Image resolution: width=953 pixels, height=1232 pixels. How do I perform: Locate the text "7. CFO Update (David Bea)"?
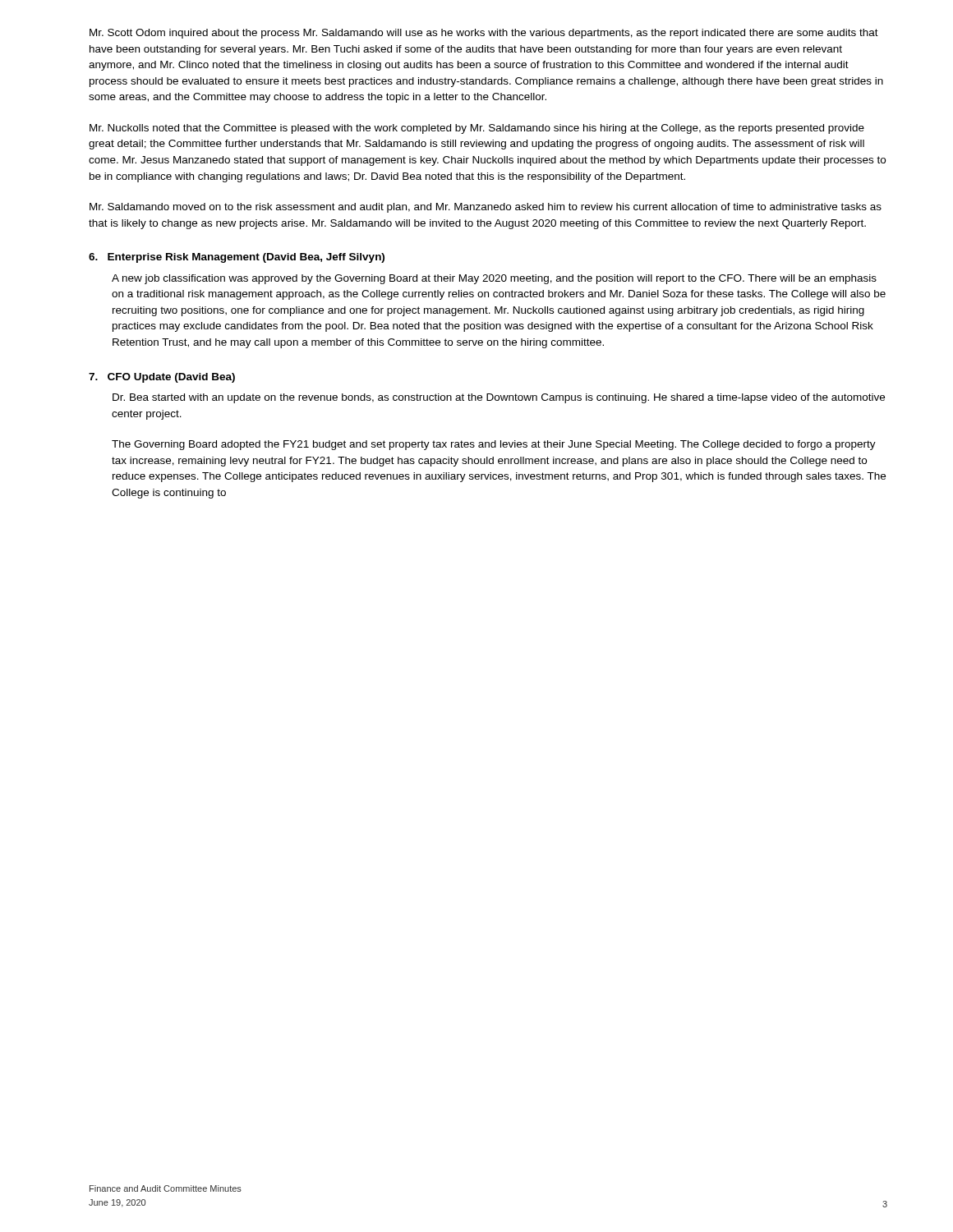tap(162, 376)
